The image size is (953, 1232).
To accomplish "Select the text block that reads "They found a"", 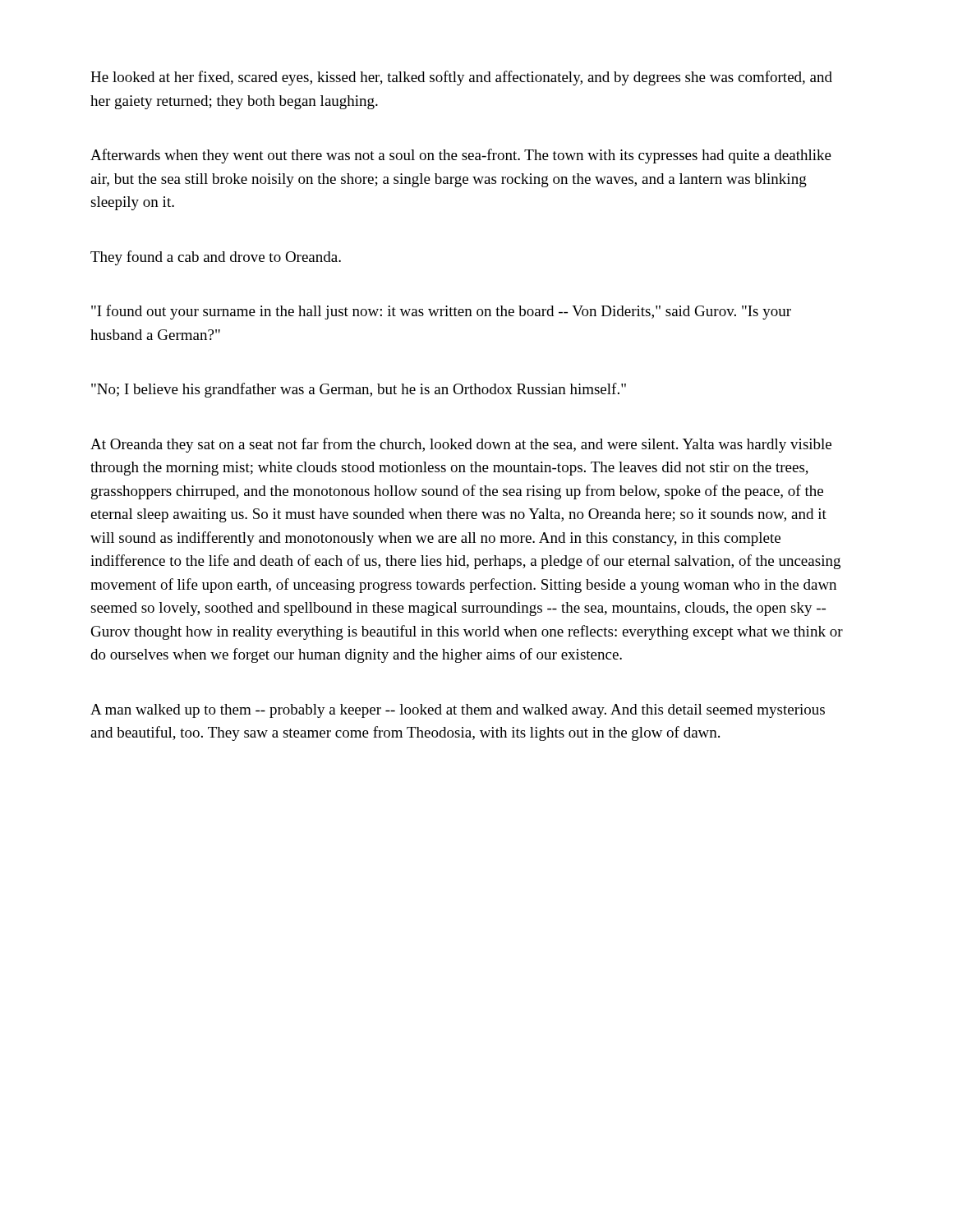I will pos(216,256).
